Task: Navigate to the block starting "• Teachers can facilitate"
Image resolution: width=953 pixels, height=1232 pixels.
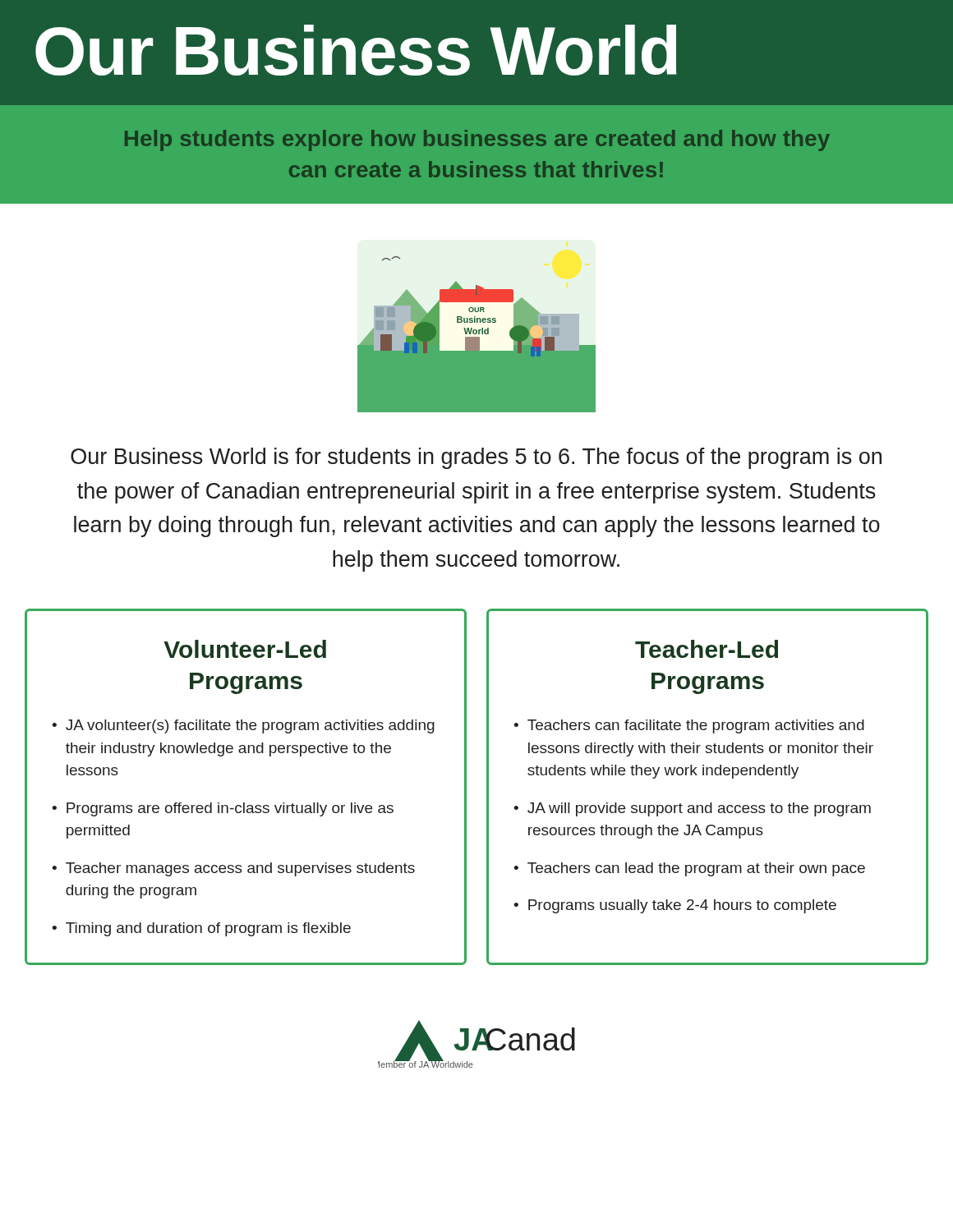Action: (x=707, y=748)
